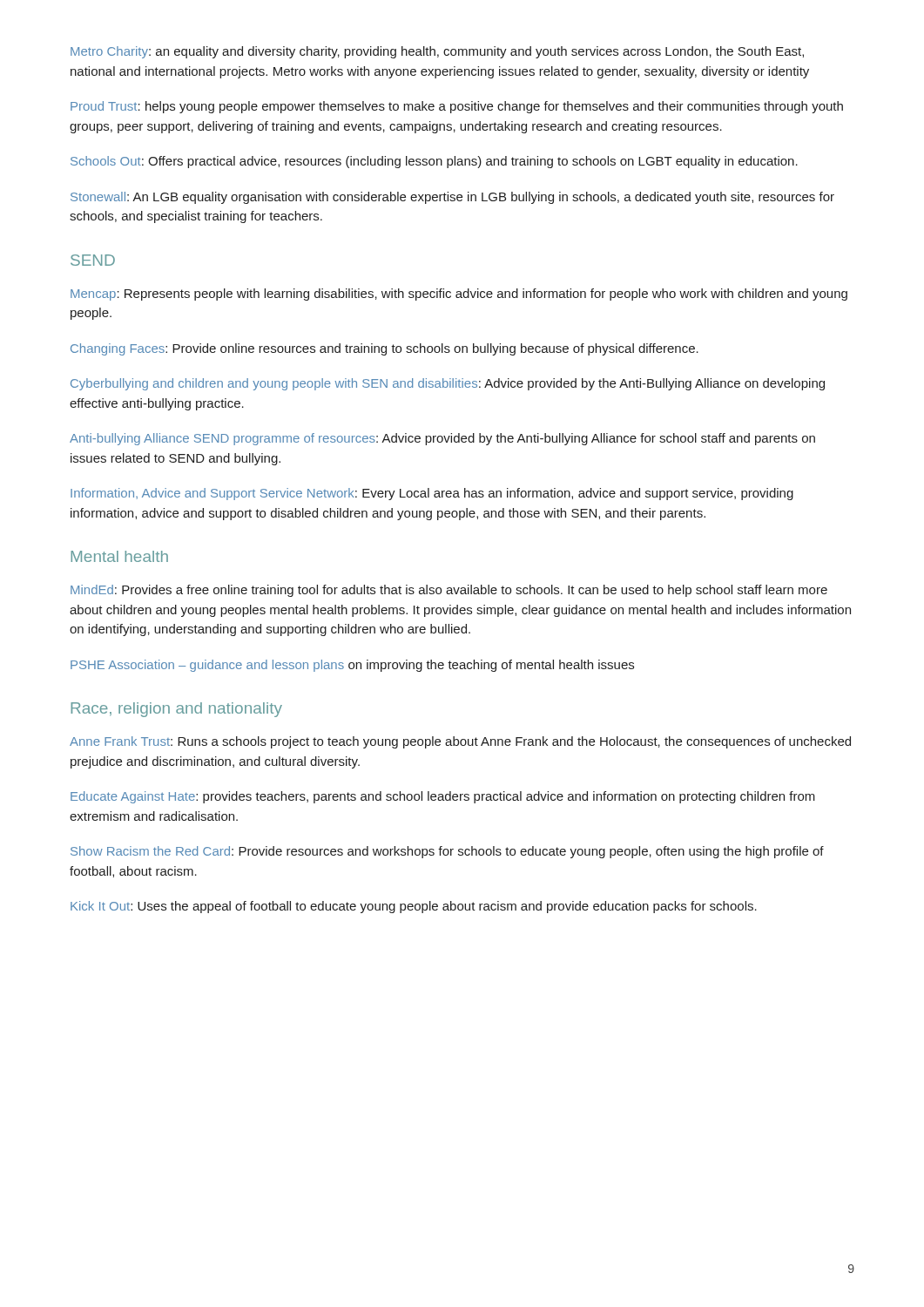Select the text starting "Educate Against Hate: provides teachers, parents and school"
Image resolution: width=924 pixels, height=1307 pixels.
coord(443,806)
